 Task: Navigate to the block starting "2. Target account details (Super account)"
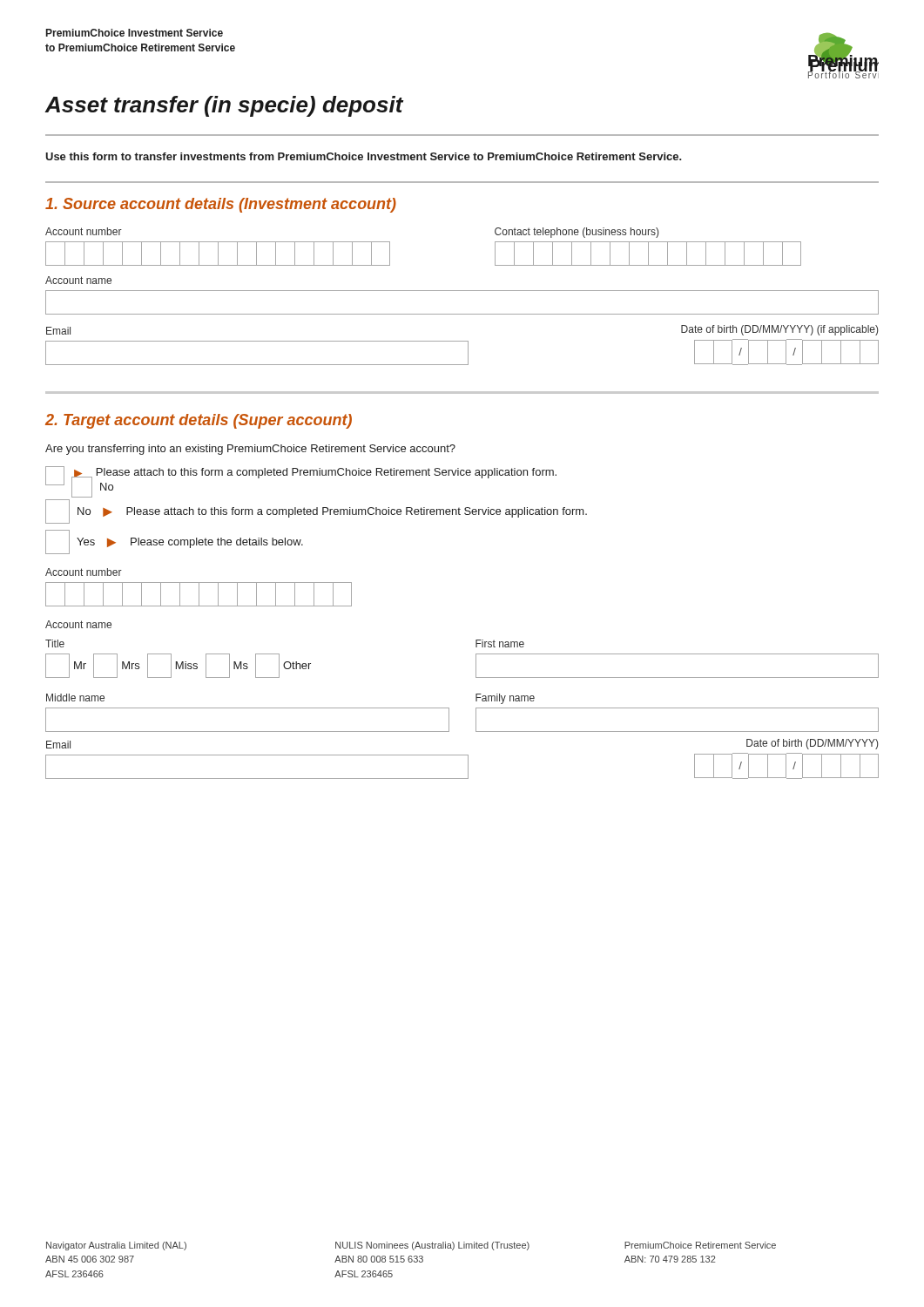[199, 420]
